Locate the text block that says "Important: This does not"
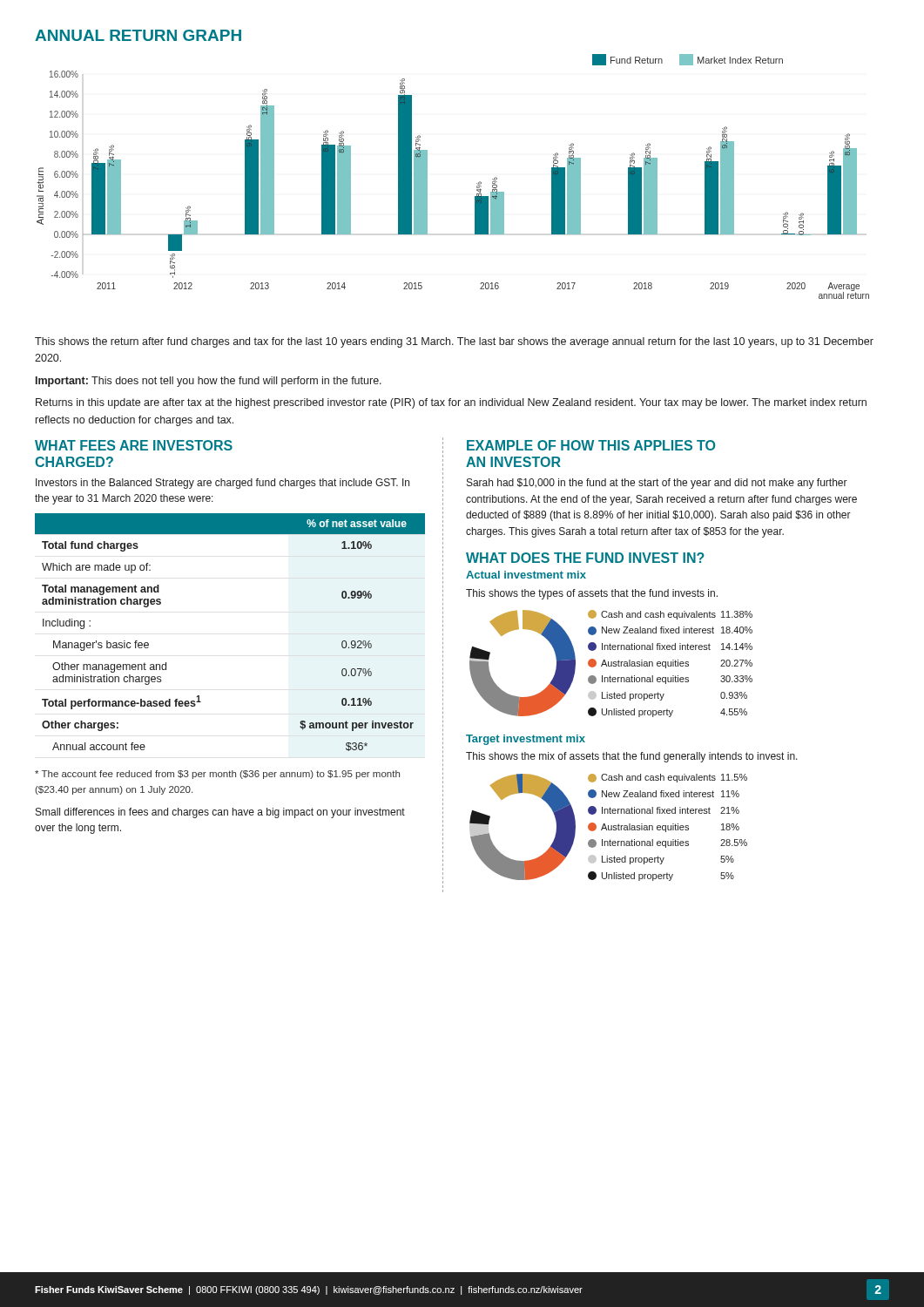This screenshot has width=924, height=1307. pyautogui.click(x=208, y=381)
